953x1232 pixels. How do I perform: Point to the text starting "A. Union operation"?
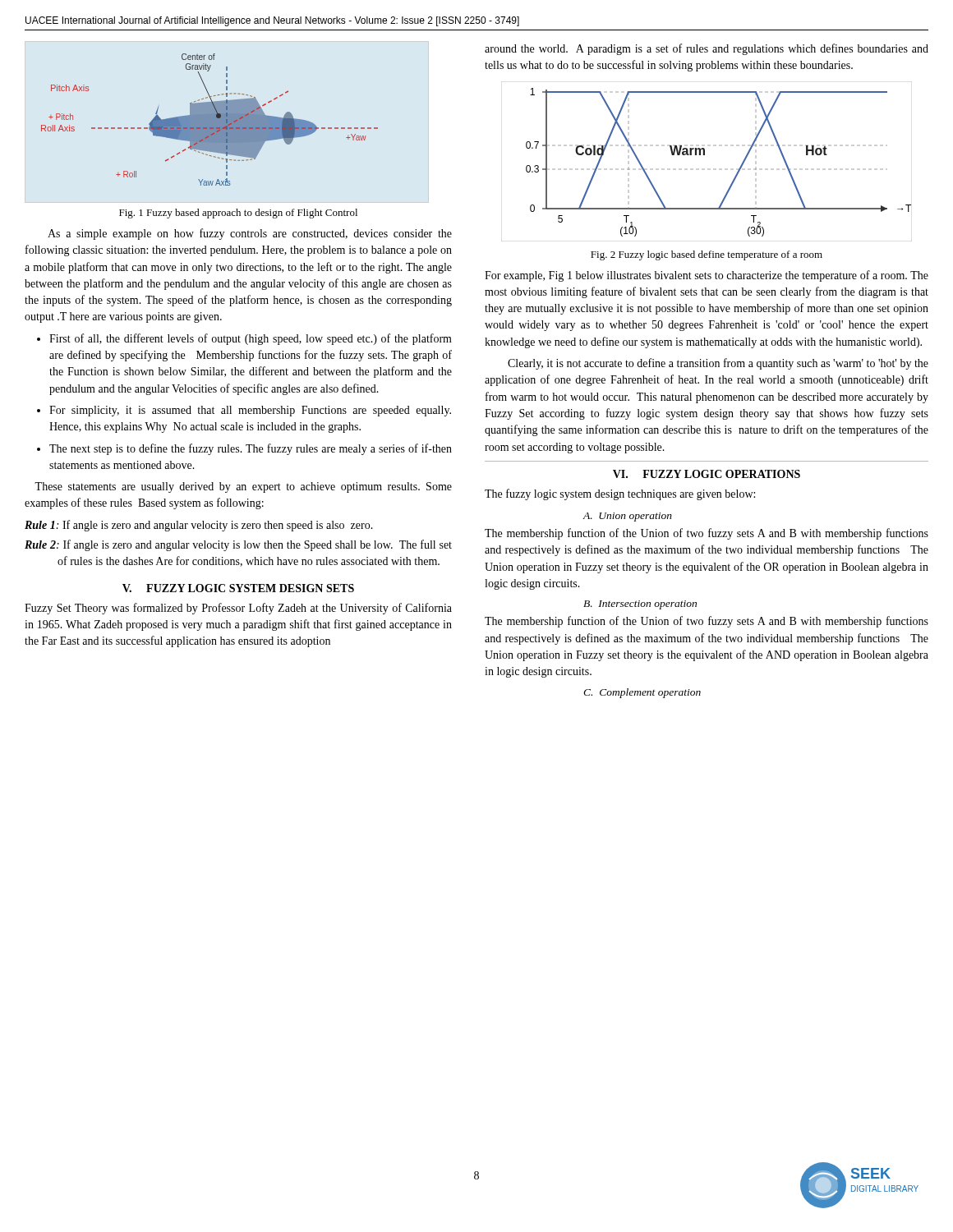pyautogui.click(x=628, y=515)
